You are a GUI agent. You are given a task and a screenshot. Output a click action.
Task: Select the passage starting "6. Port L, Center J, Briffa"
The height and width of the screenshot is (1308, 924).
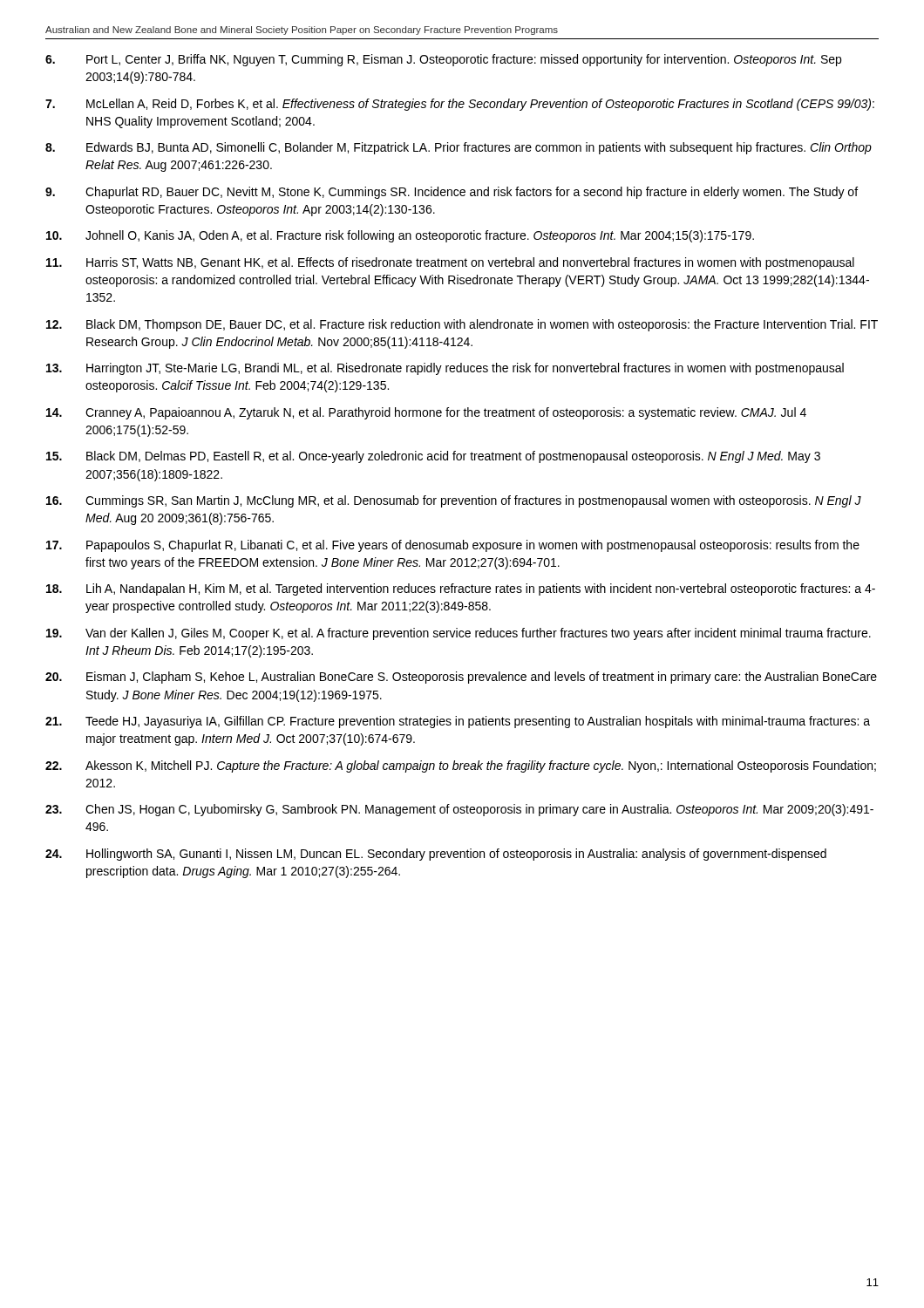[462, 68]
